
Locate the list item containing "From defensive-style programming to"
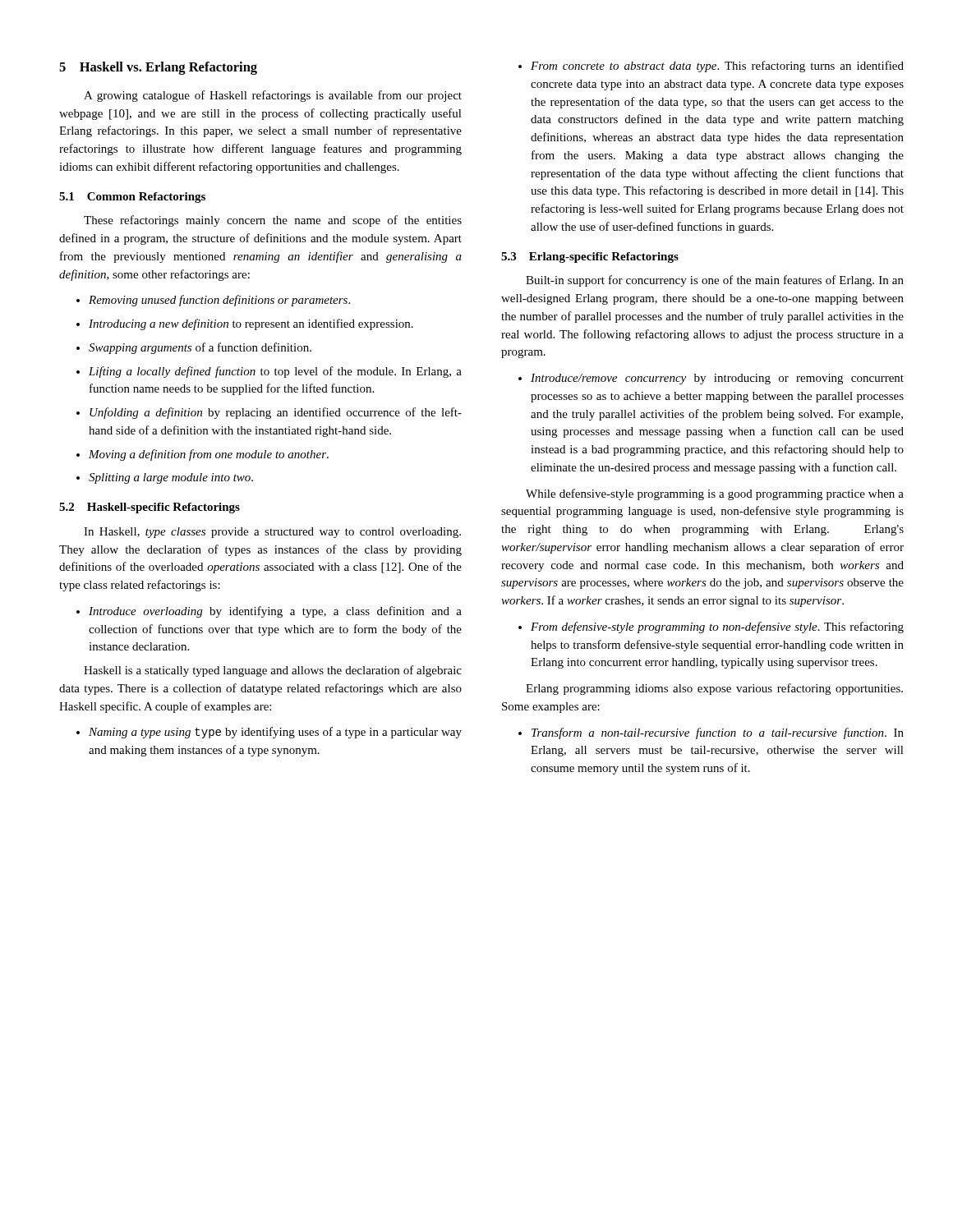point(710,645)
